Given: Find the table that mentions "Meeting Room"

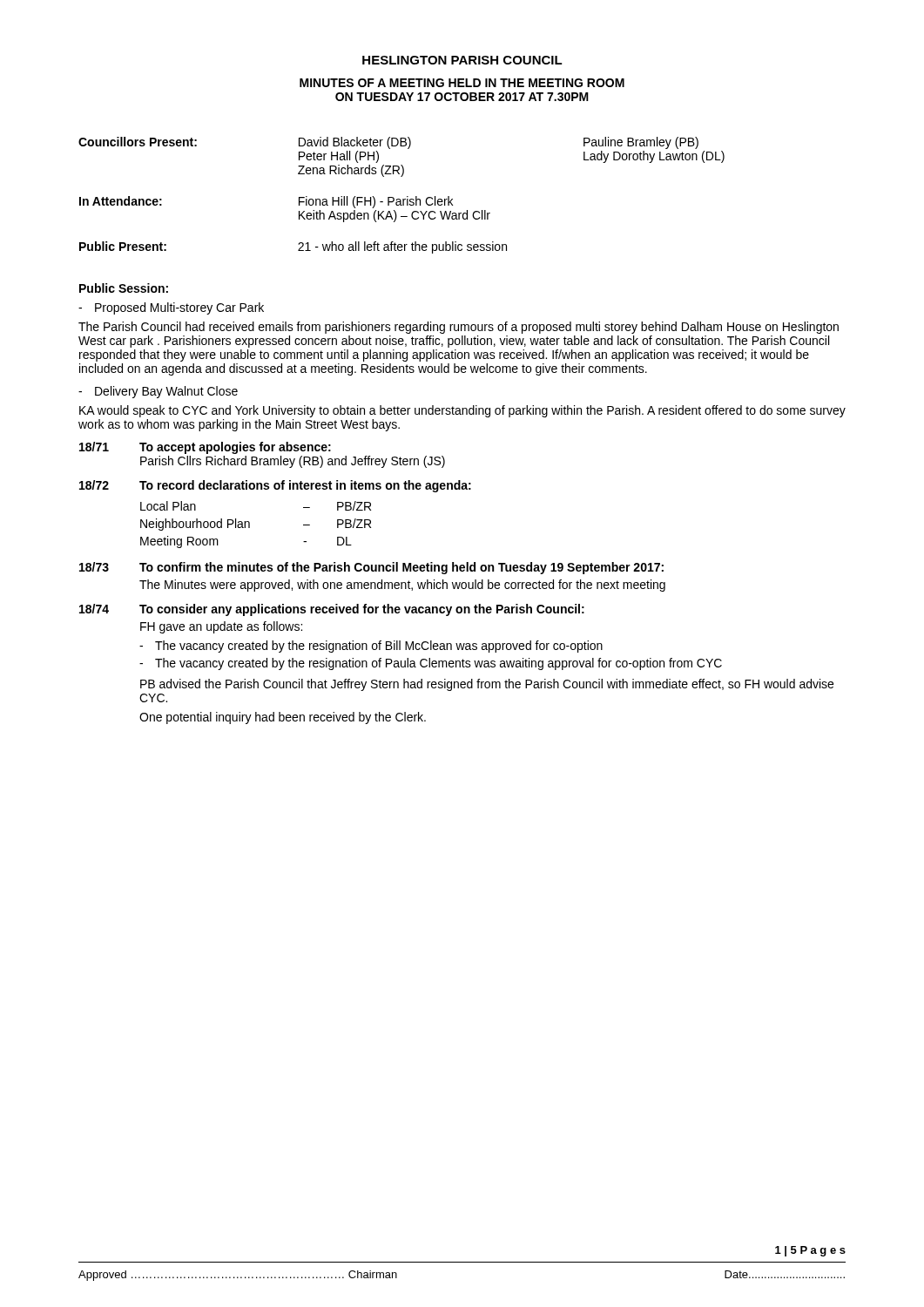Looking at the screenshot, I should point(492,524).
